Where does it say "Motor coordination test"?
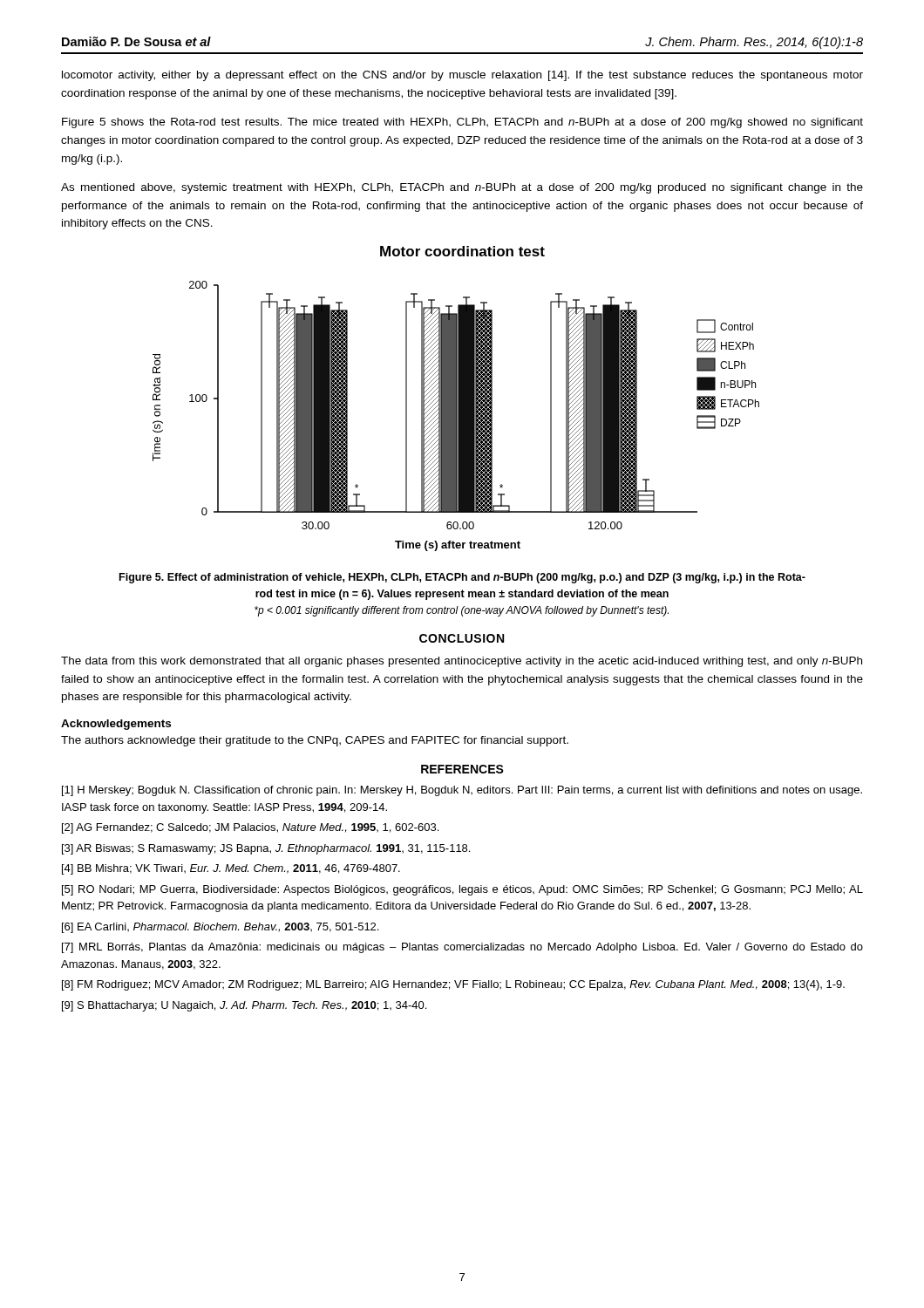This screenshot has height=1308, width=924. [462, 252]
